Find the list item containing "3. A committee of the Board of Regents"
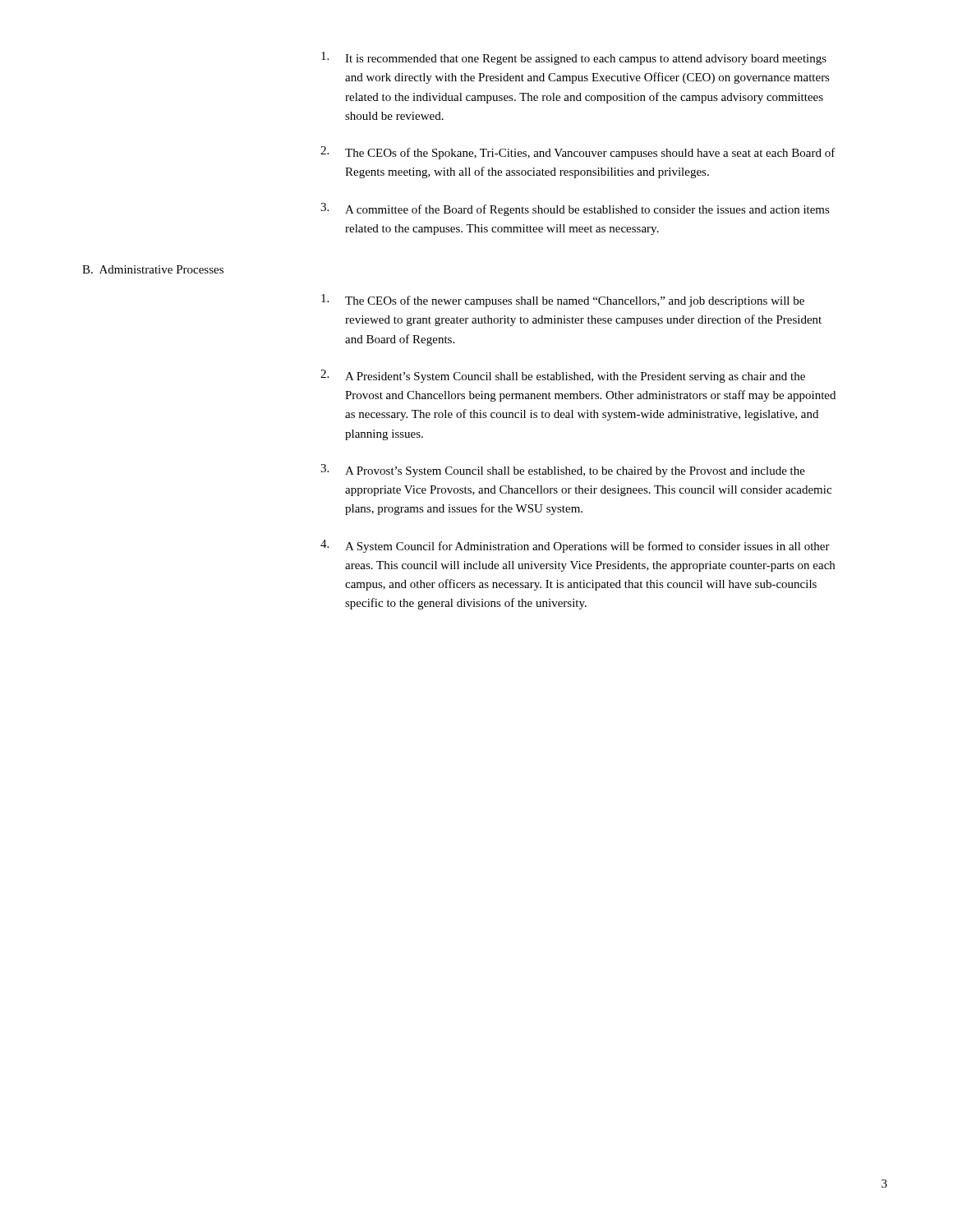This screenshot has width=953, height=1232. 579,219
